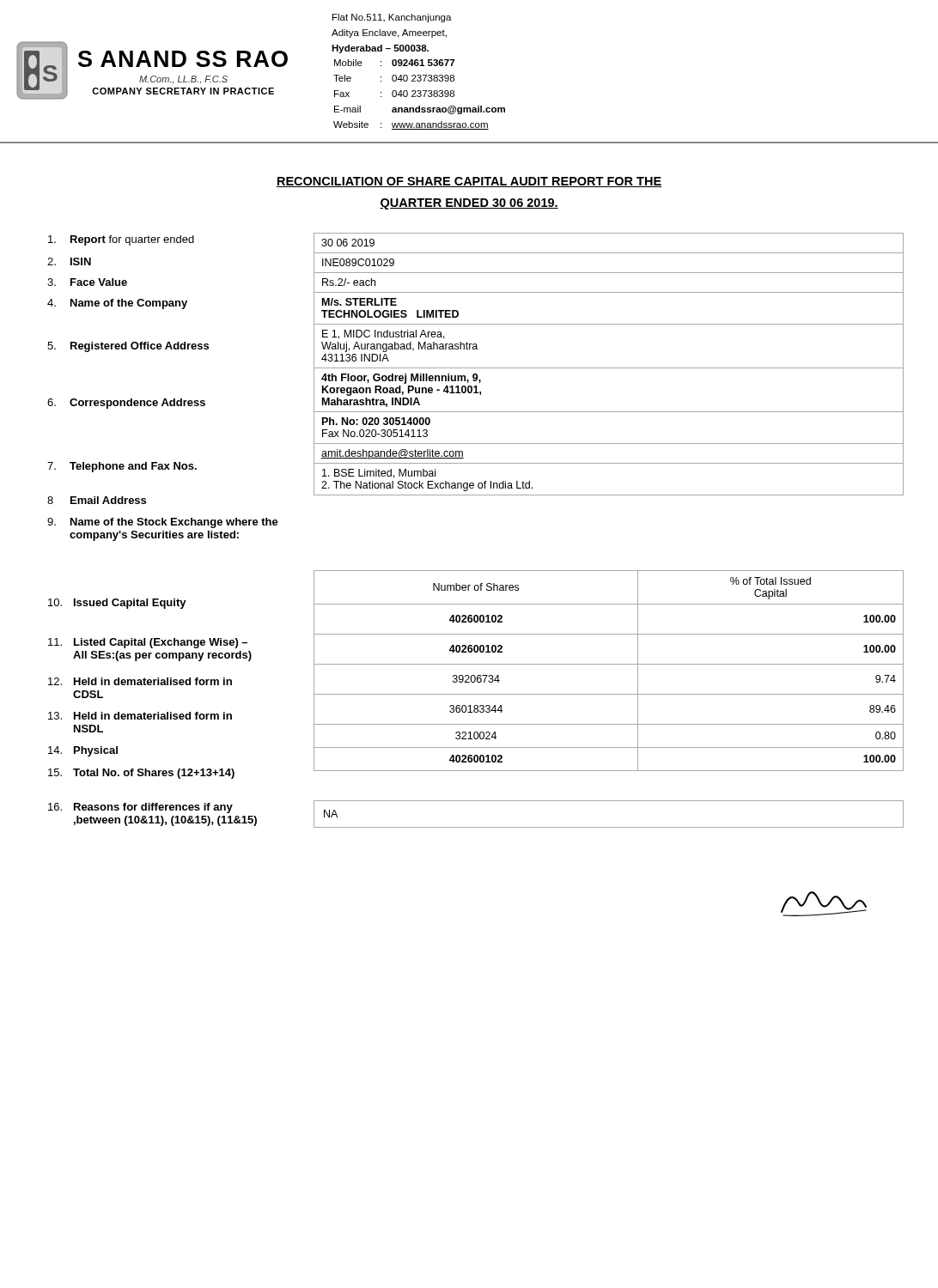Locate the list item that says "10. Issued Capital Equity"
The width and height of the screenshot is (938, 1288).
(117, 603)
